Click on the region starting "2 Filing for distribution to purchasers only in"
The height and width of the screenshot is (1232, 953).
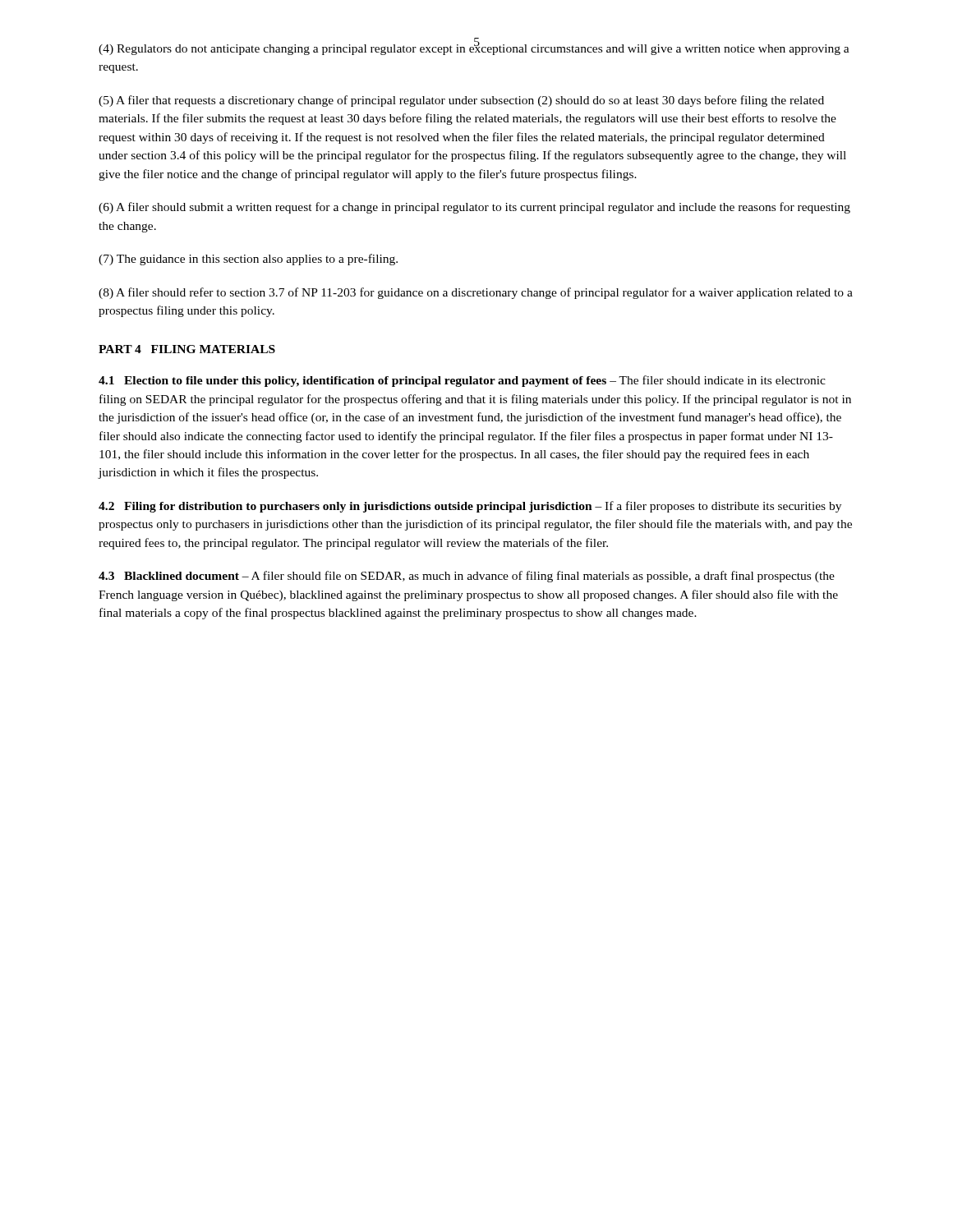[x=475, y=524]
